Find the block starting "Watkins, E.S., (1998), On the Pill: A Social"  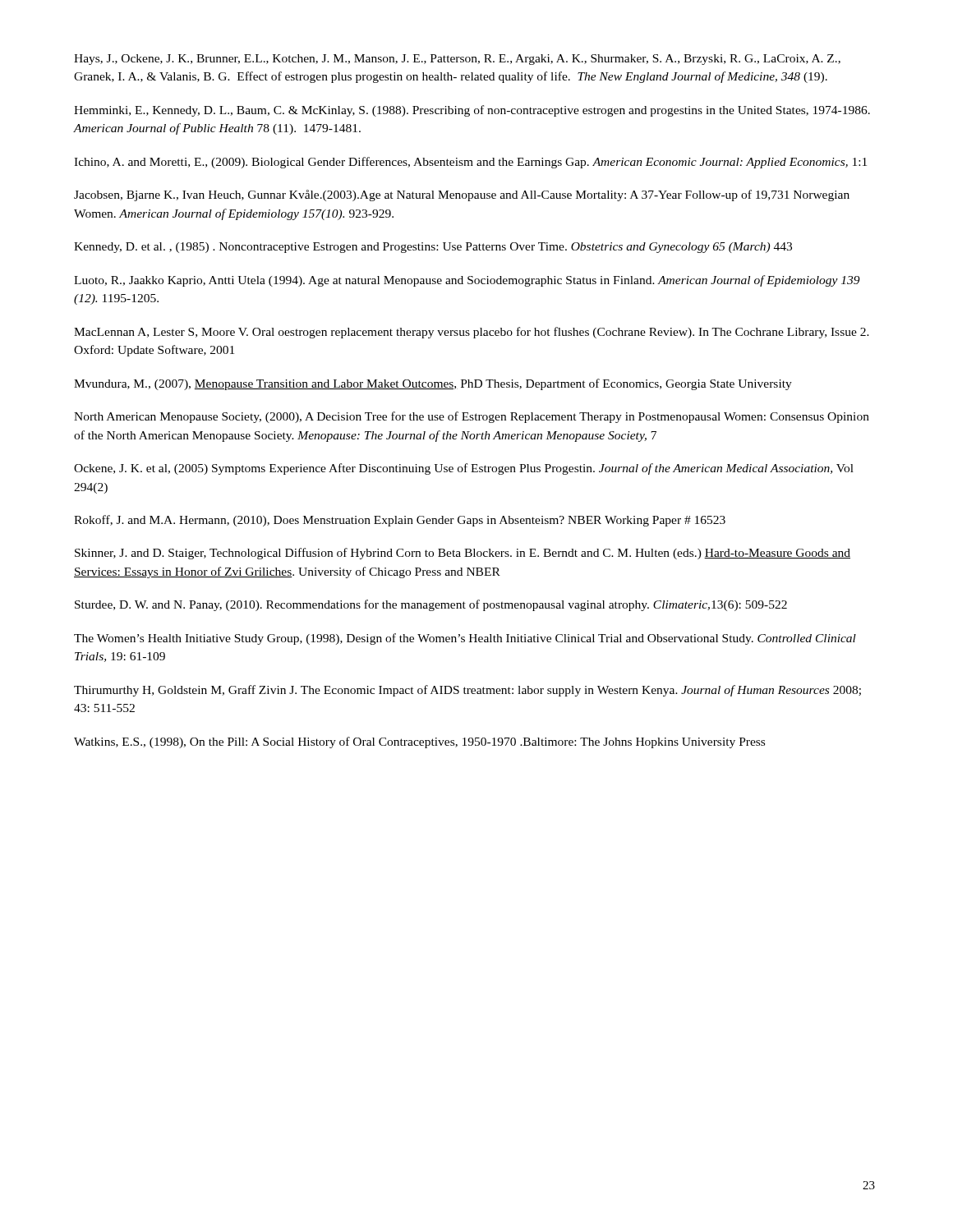[x=420, y=741]
